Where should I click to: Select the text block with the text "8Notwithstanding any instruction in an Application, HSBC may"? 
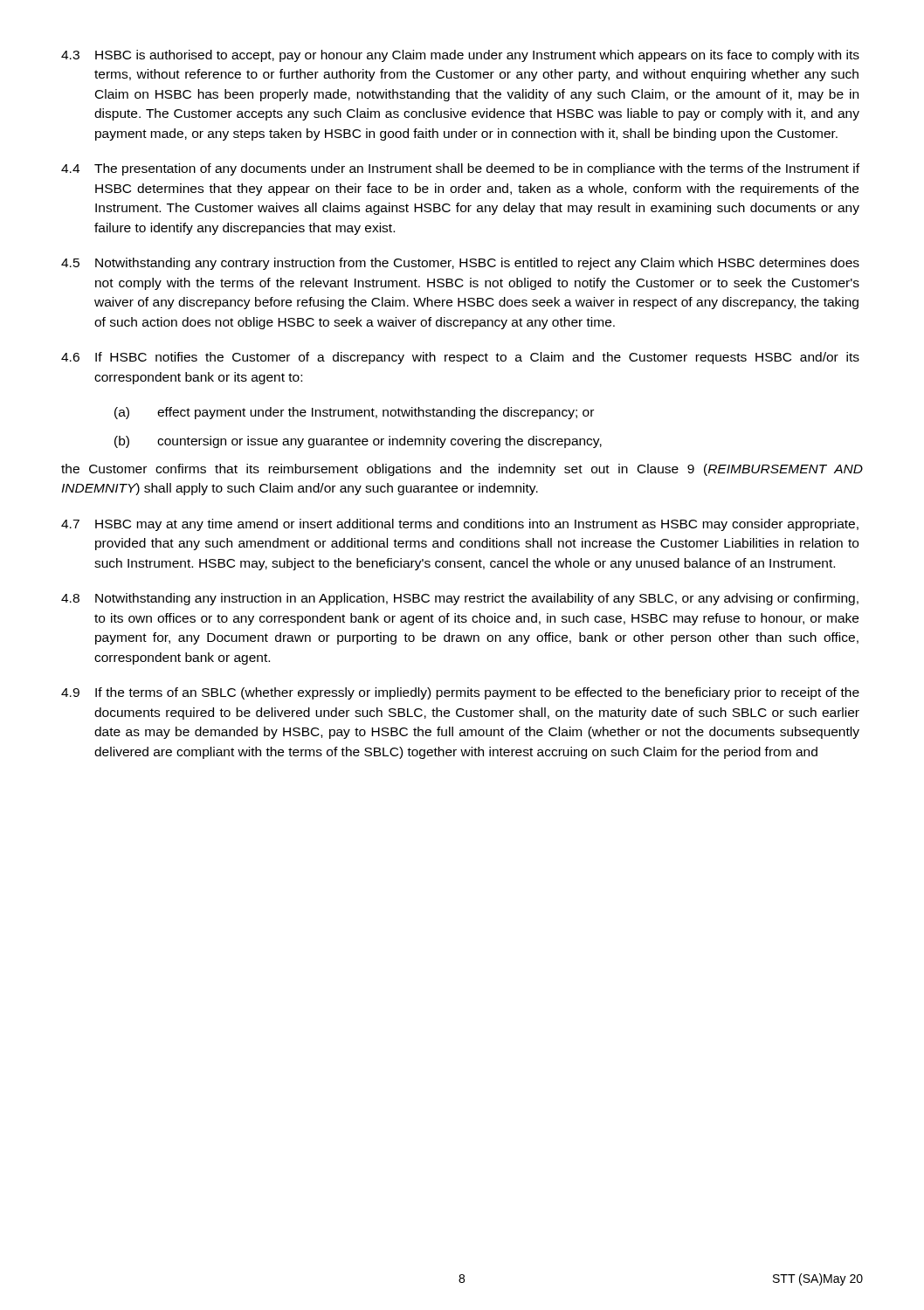pyautogui.click(x=460, y=628)
